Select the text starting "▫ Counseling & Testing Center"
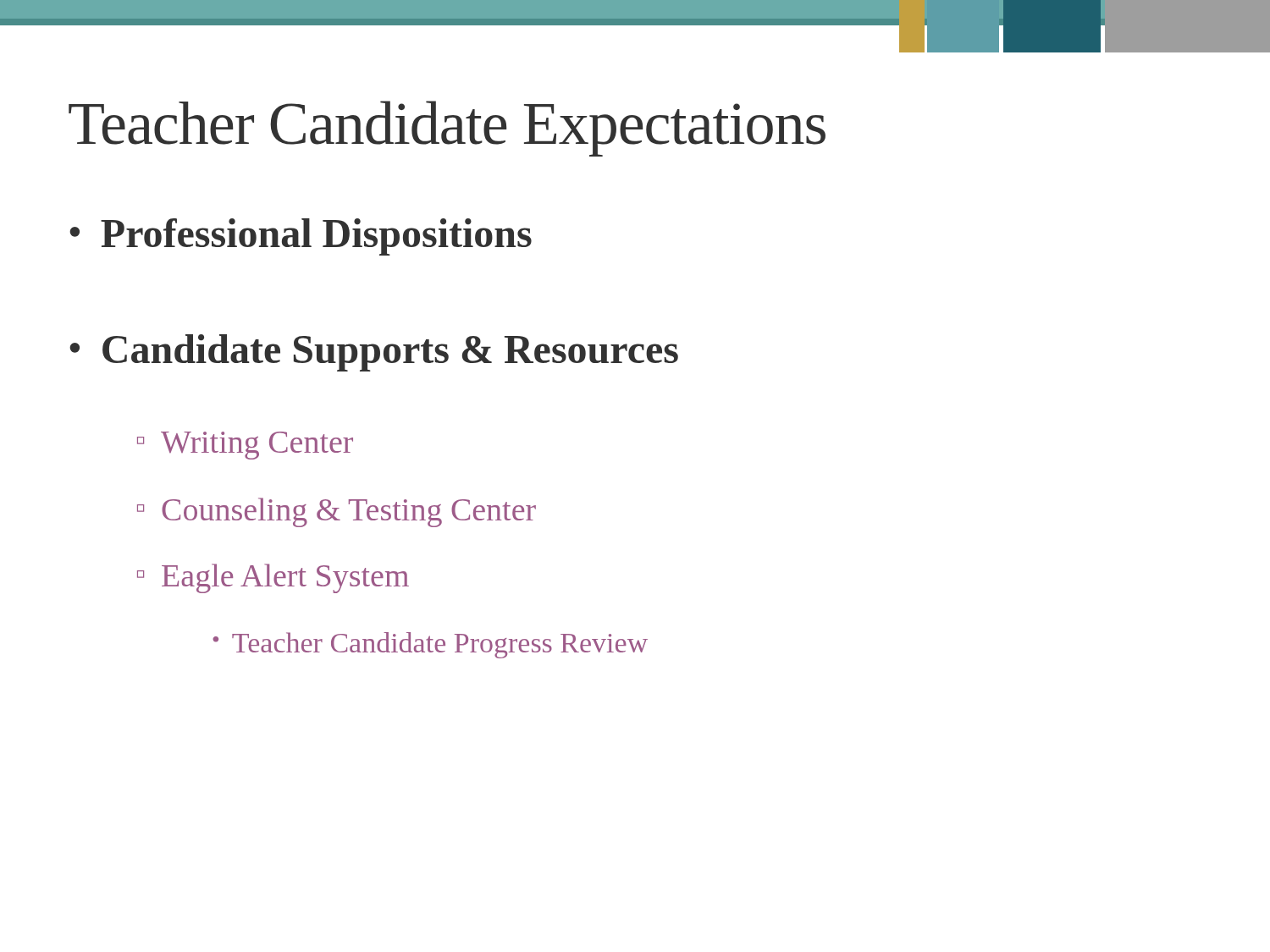 [x=336, y=510]
